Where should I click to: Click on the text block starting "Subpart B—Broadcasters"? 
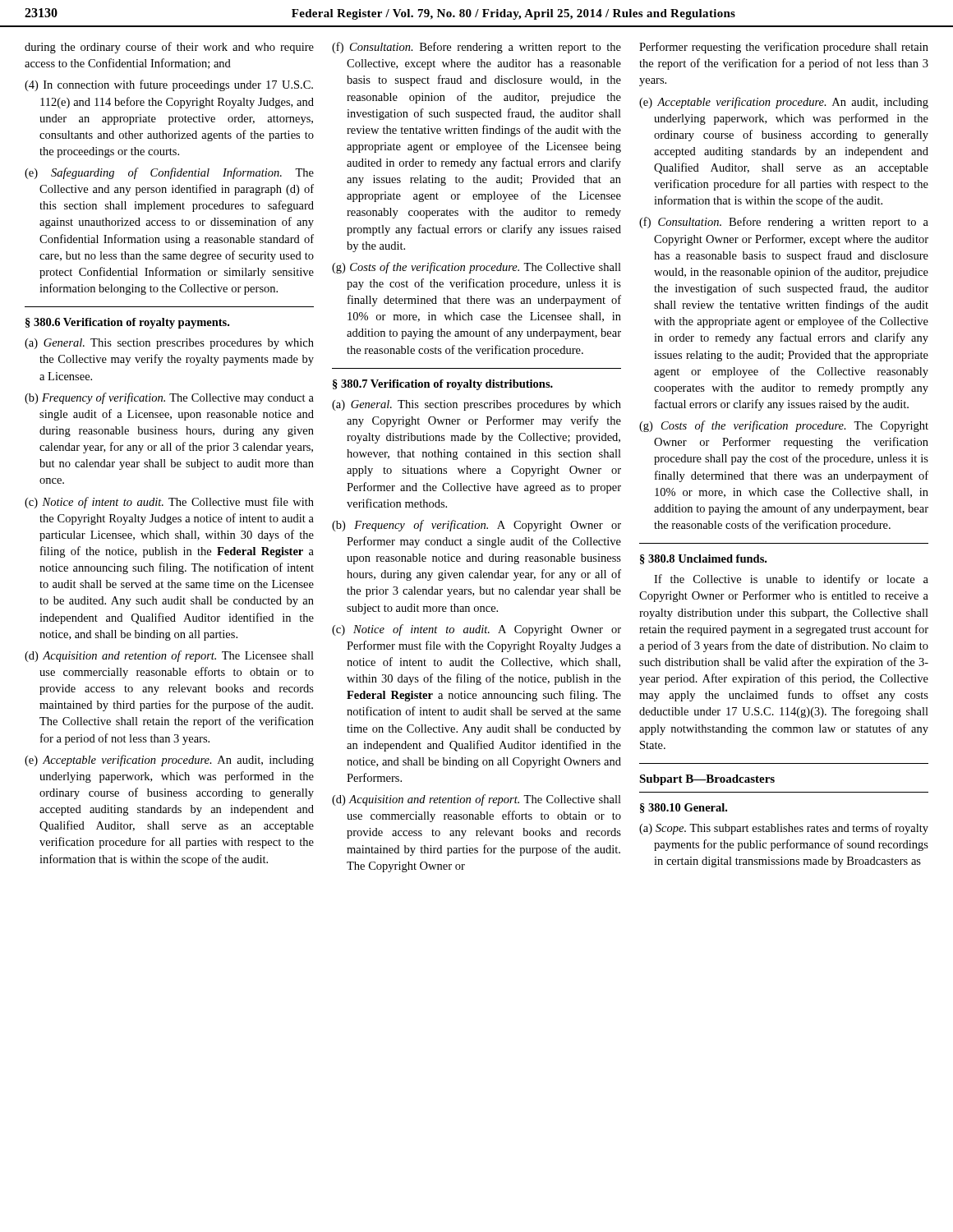pyautogui.click(x=707, y=779)
